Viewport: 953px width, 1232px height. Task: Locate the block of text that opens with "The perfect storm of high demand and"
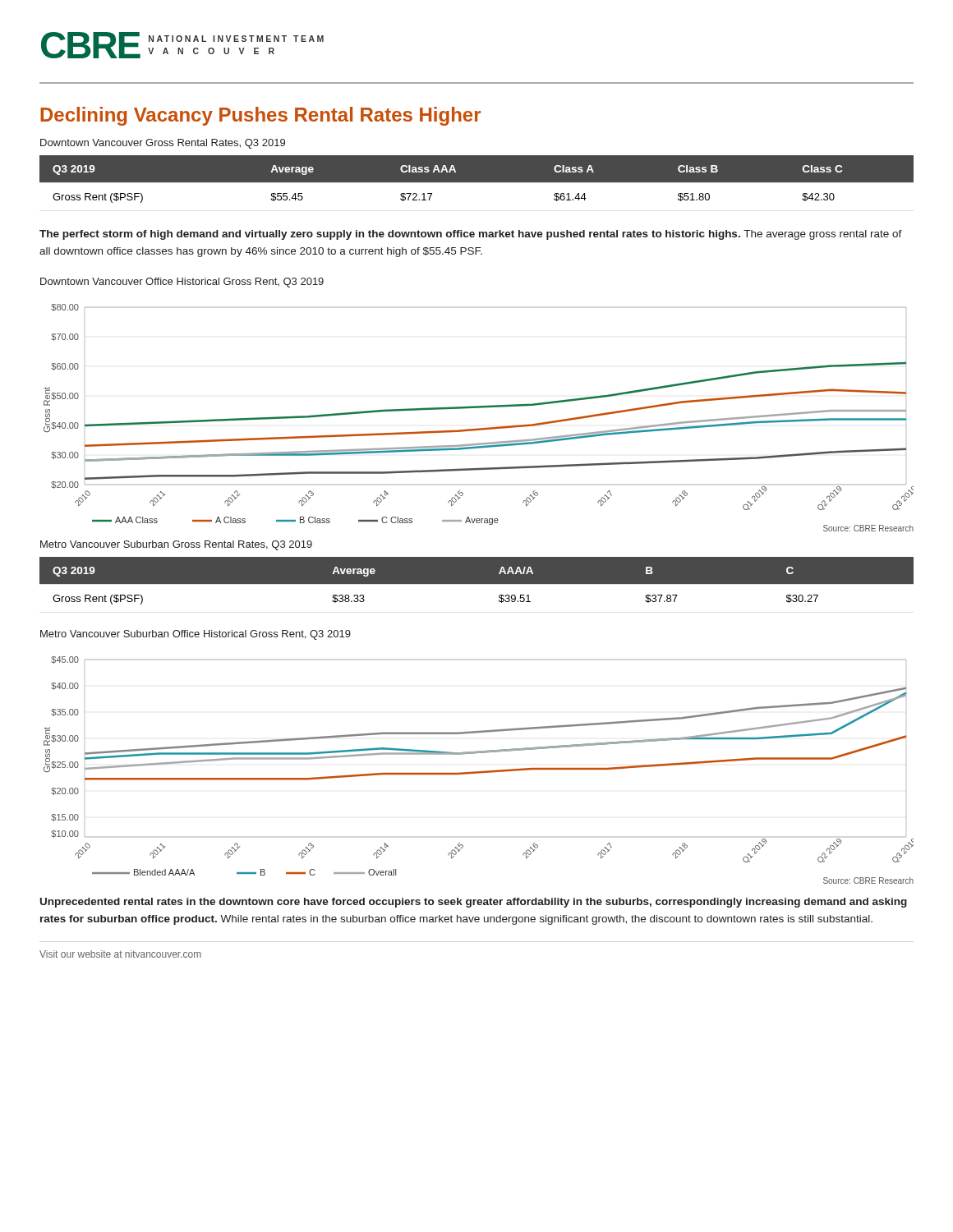point(470,242)
